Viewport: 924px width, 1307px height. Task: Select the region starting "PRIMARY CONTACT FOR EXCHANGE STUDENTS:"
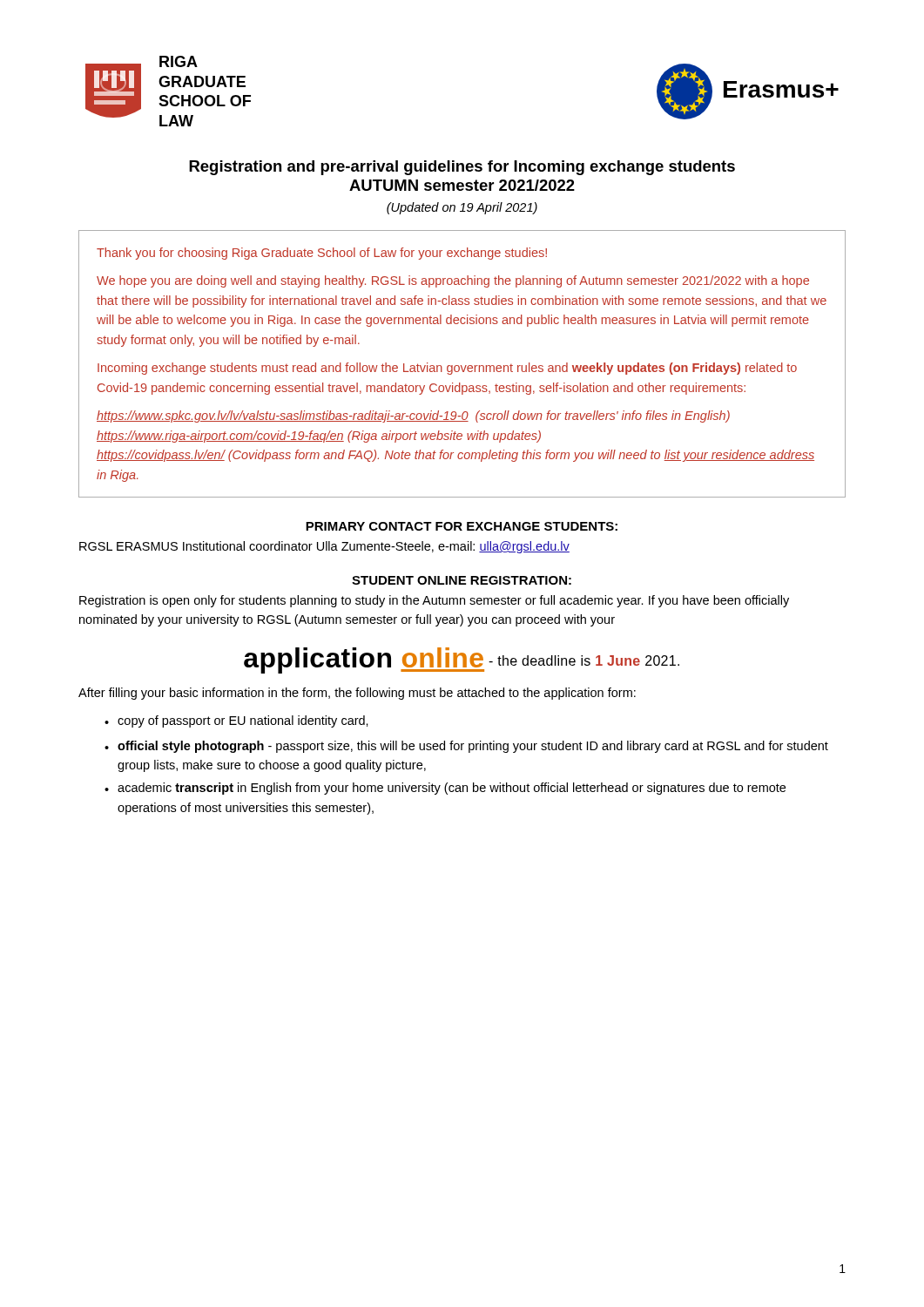click(x=462, y=526)
